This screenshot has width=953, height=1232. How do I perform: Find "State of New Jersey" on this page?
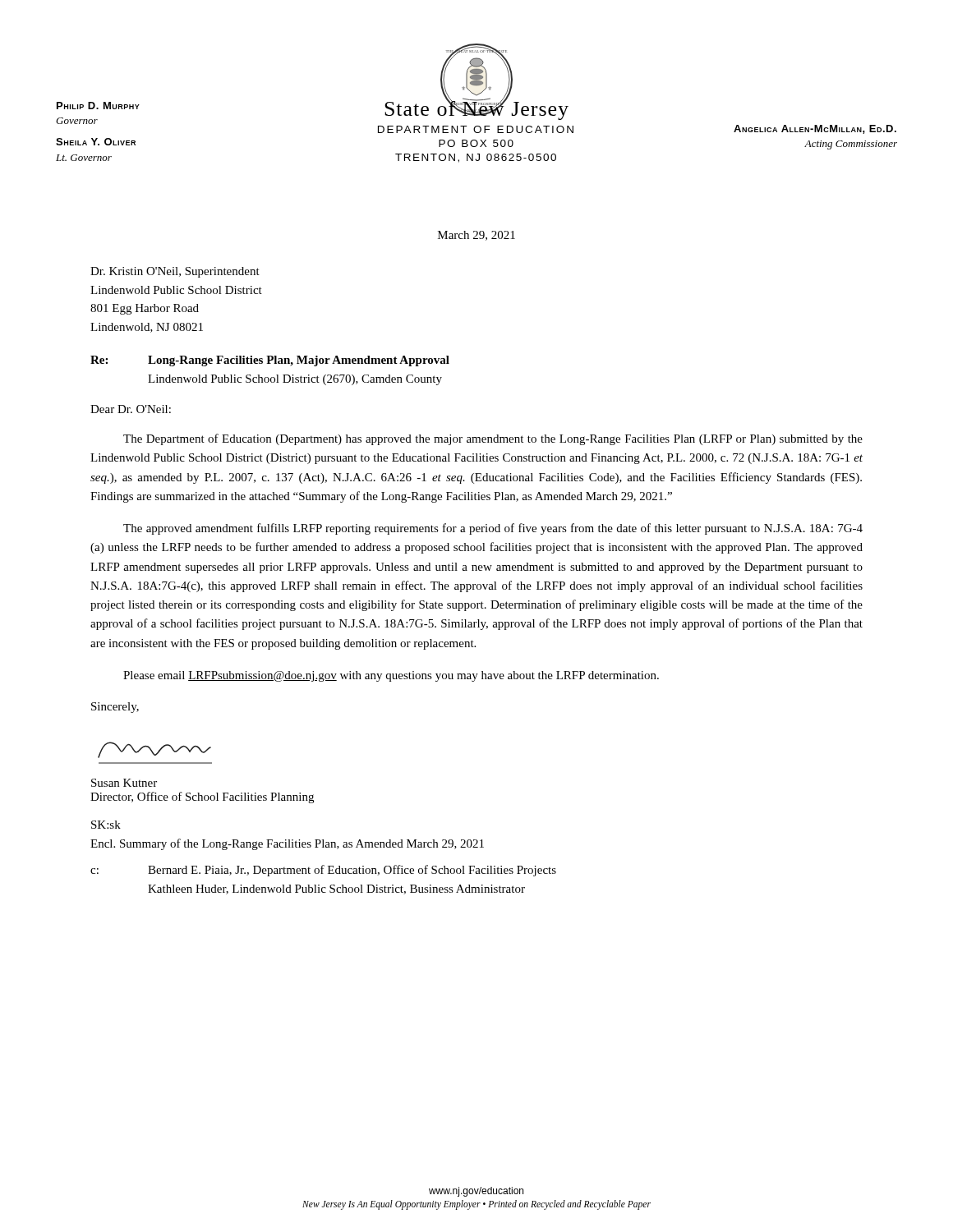coord(476,109)
